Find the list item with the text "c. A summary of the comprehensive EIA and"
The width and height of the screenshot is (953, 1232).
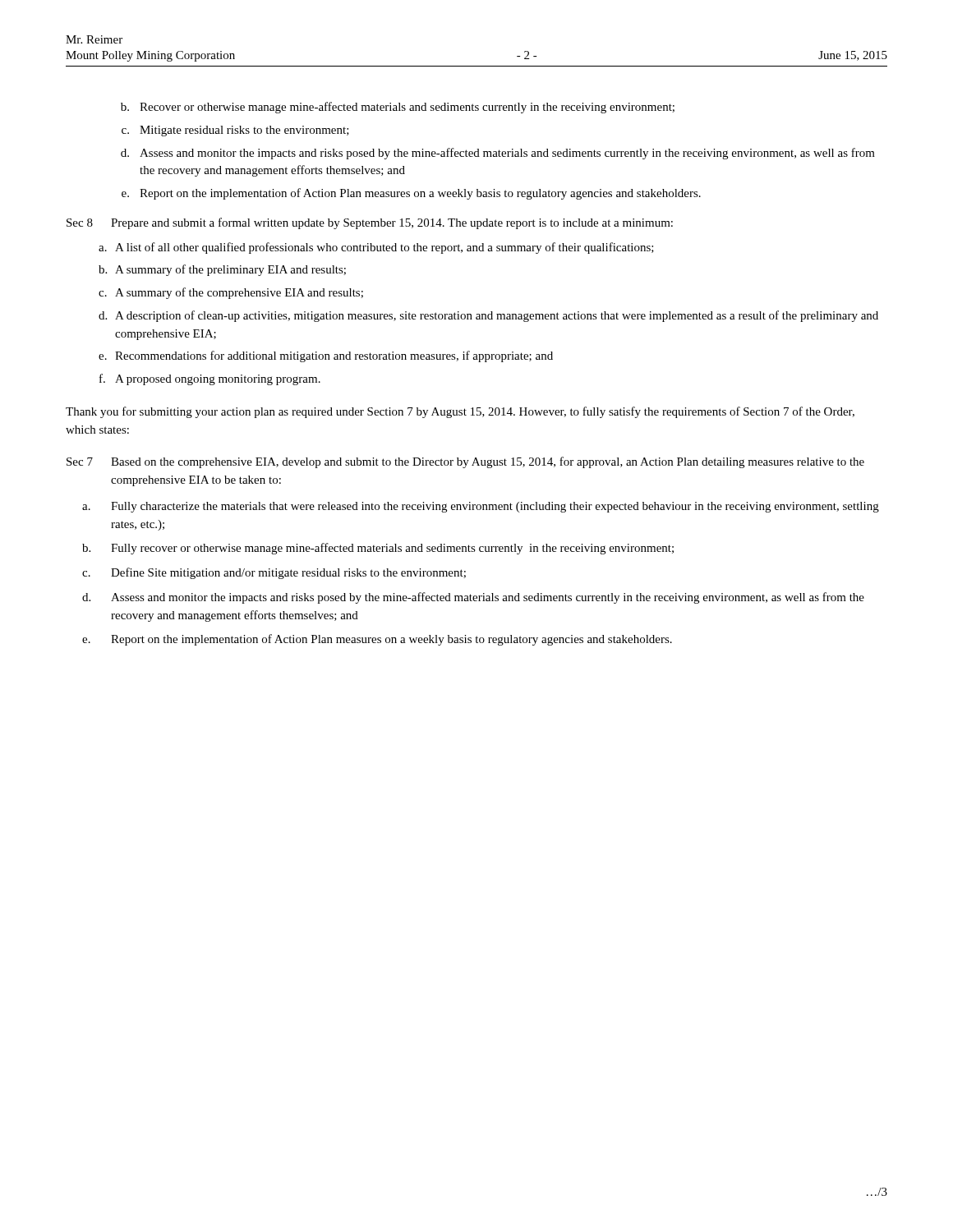click(231, 293)
